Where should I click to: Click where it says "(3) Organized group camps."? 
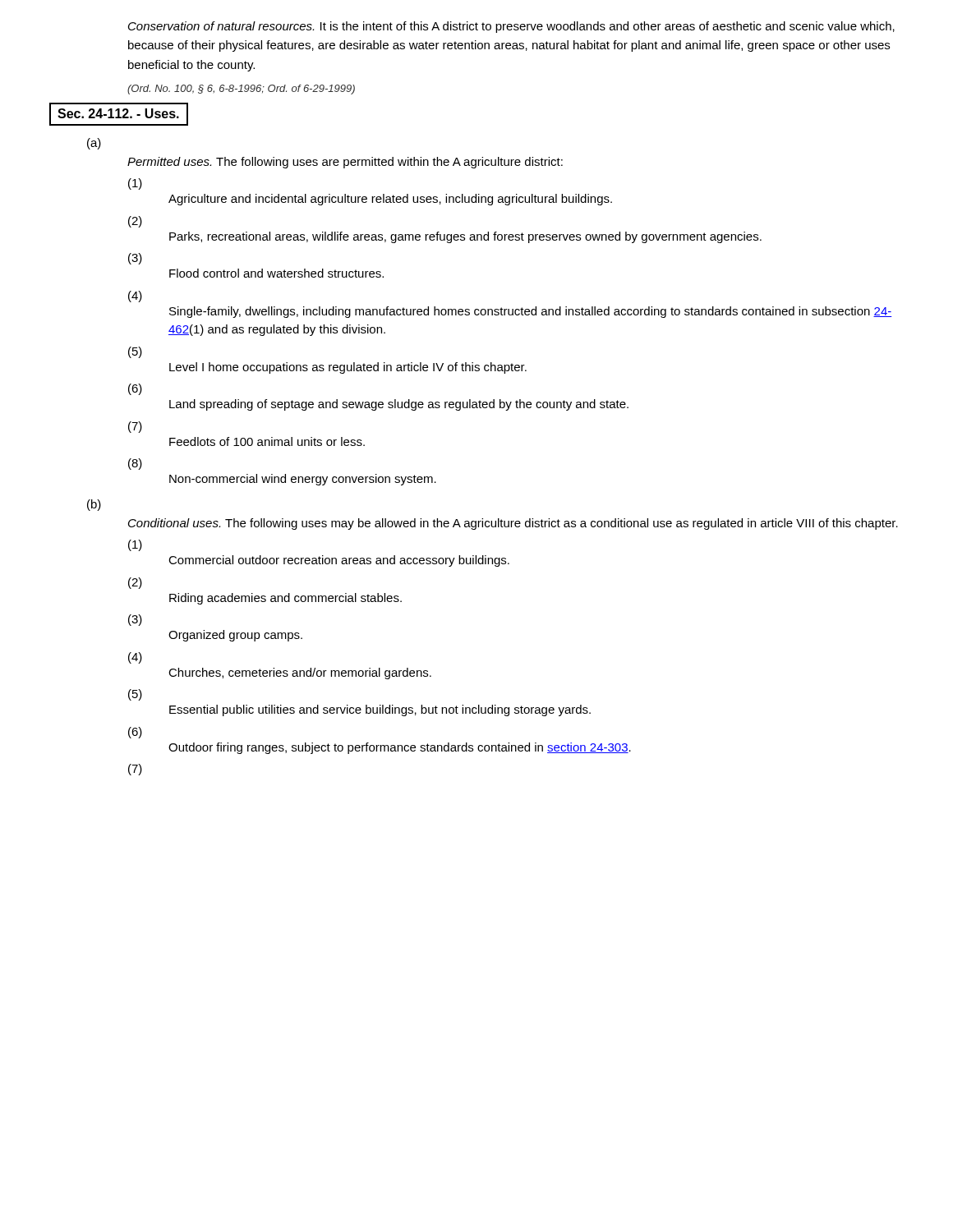(x=135, y=620)
